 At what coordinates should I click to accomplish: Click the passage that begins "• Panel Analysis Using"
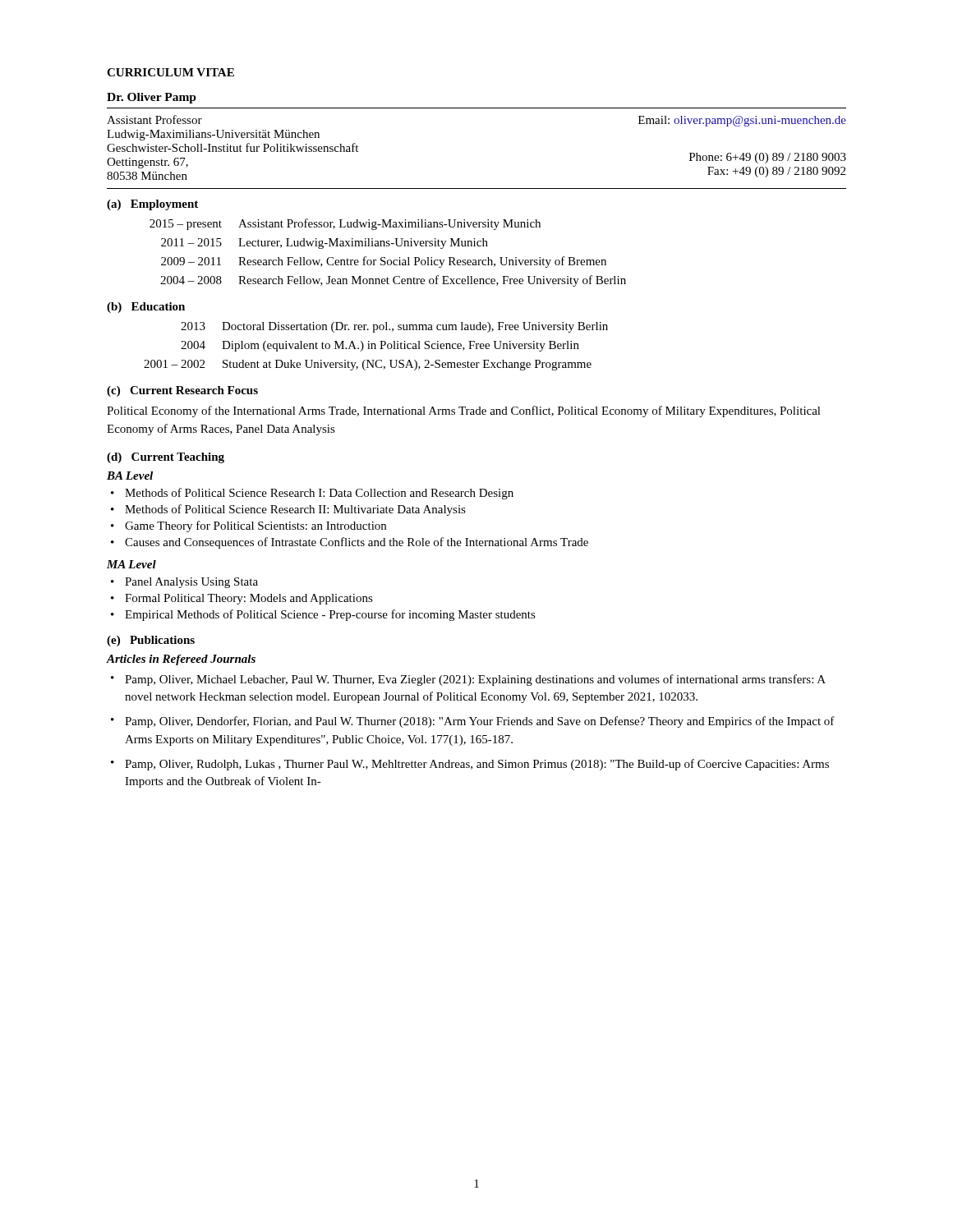184,583
